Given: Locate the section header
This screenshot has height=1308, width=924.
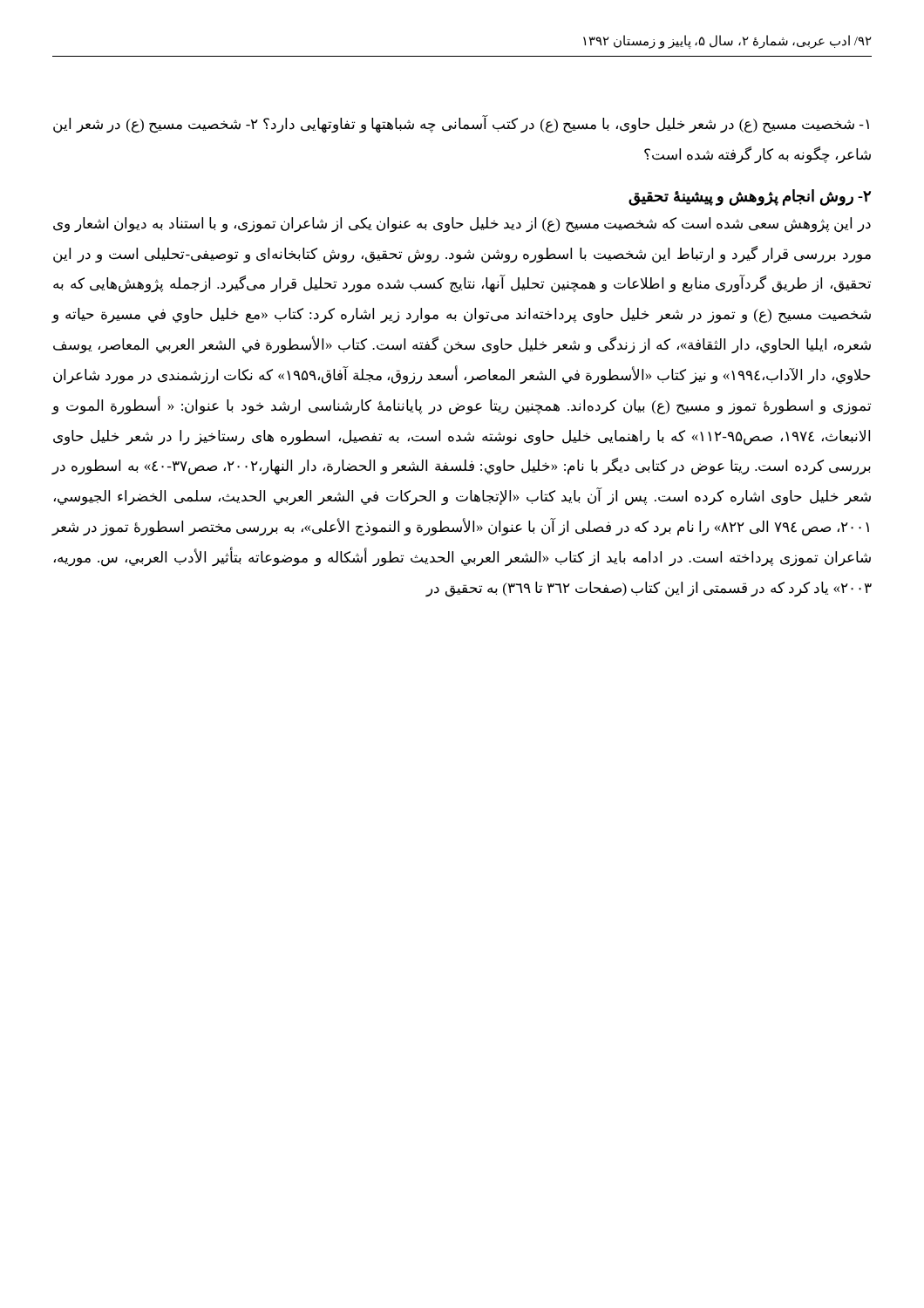Looking at the screenshot, I should (x=750, y=196).
